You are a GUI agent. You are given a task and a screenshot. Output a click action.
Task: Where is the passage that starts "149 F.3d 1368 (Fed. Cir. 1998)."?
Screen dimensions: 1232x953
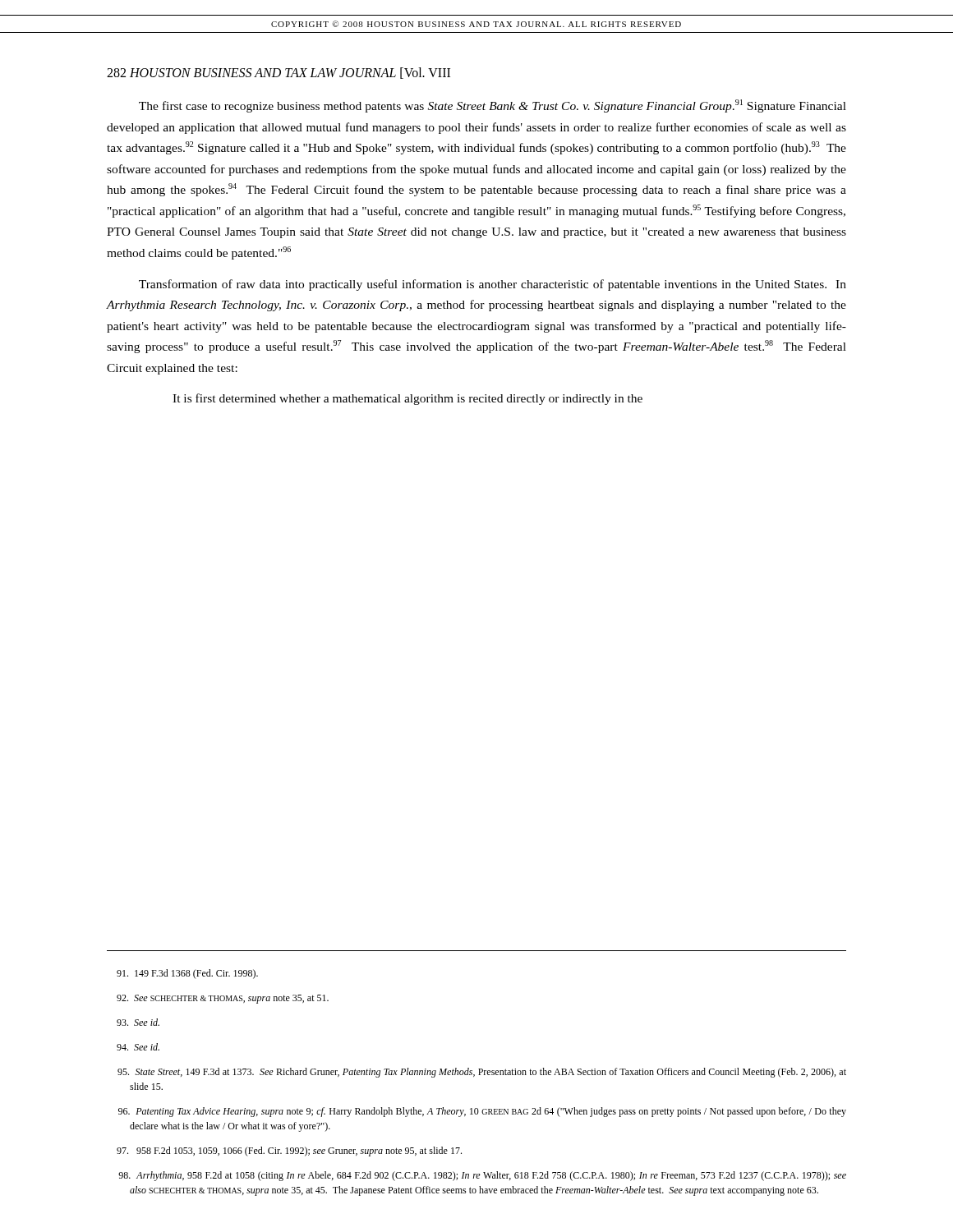click(x=476, y=1082)
